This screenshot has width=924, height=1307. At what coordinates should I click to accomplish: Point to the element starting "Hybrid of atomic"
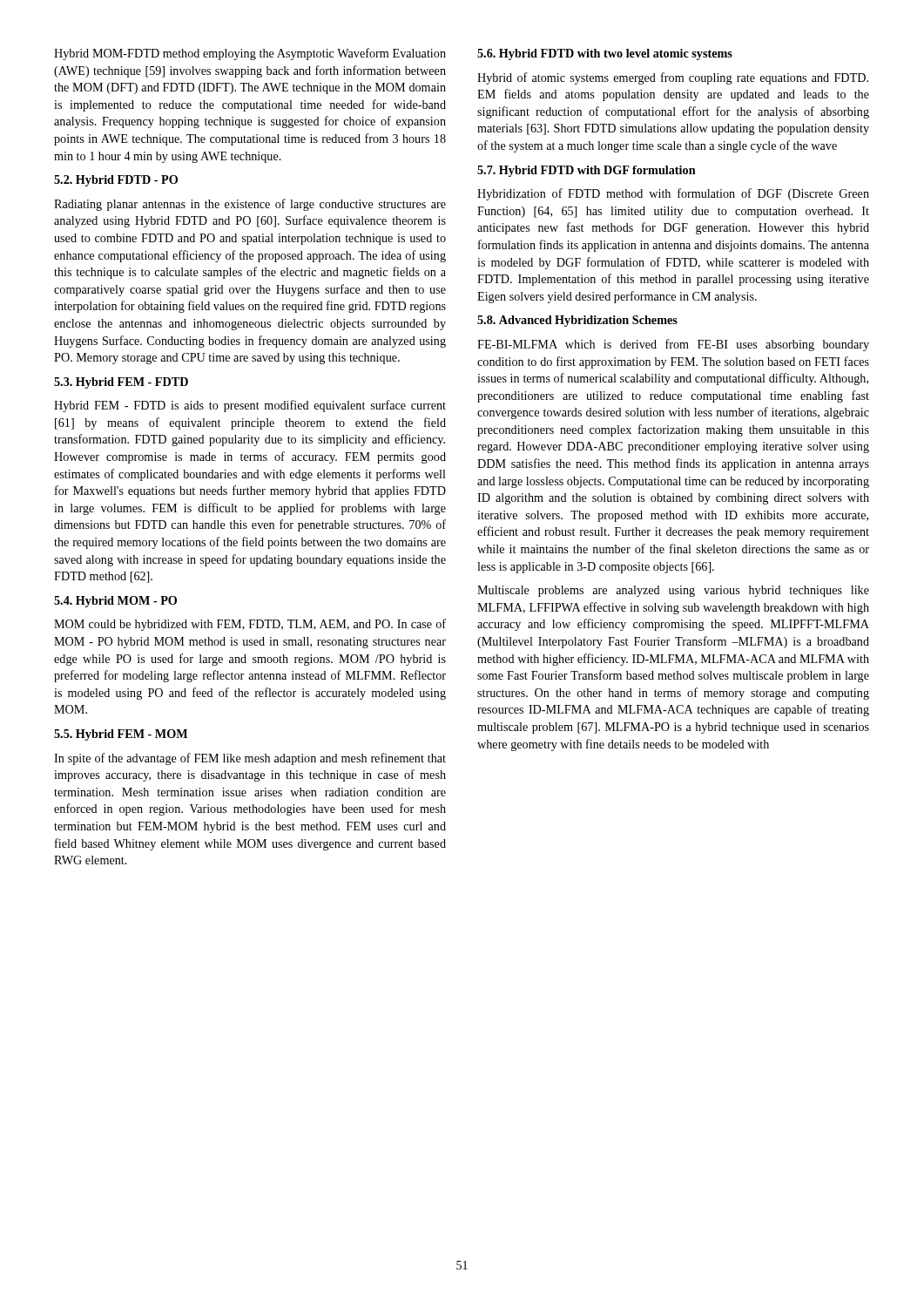[x=673, y=112]
